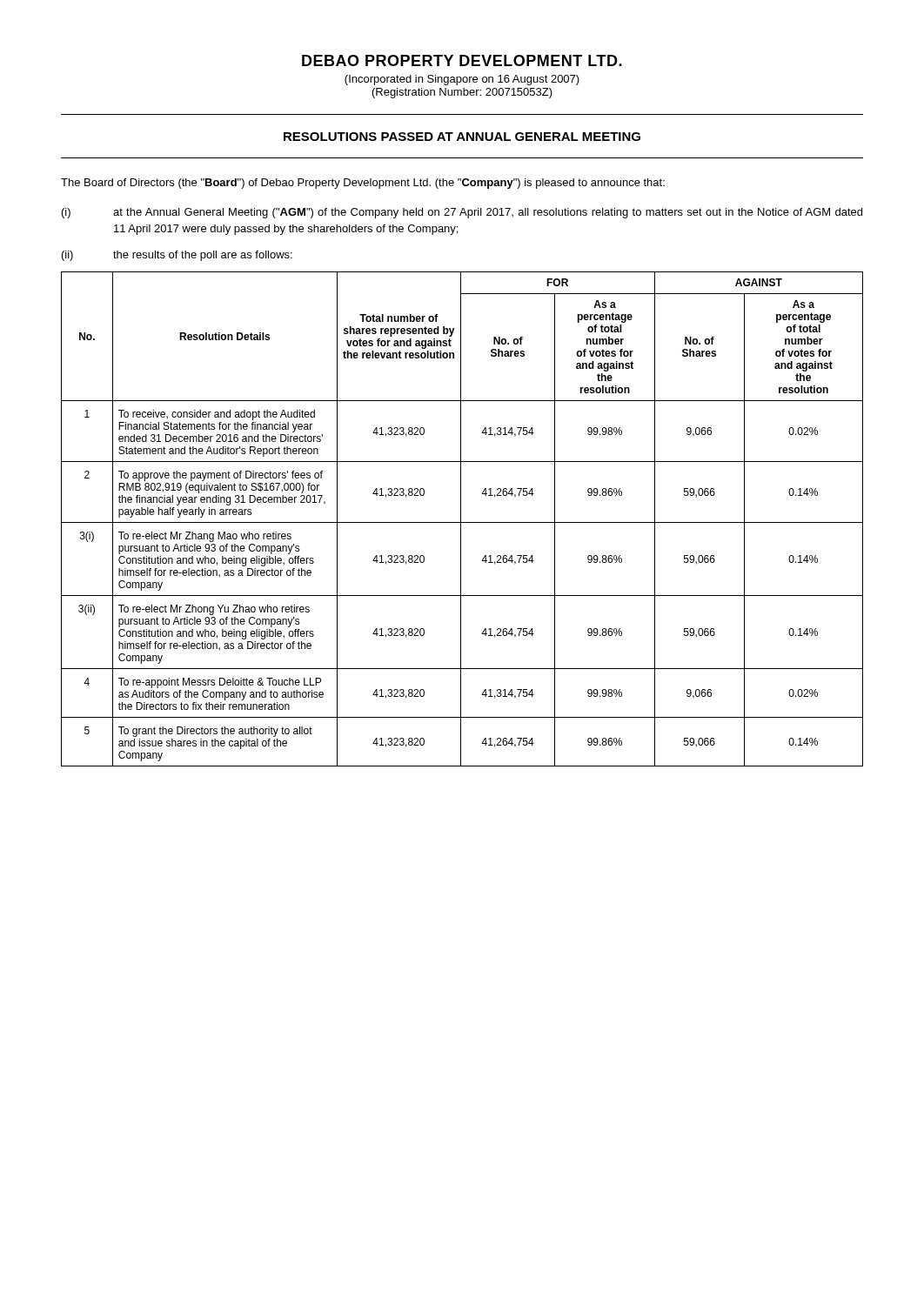The width and height of the screenshot is (924, 1305).
Task: Find the list item with the text "(ii) the results"
Action: click(177, 256)
